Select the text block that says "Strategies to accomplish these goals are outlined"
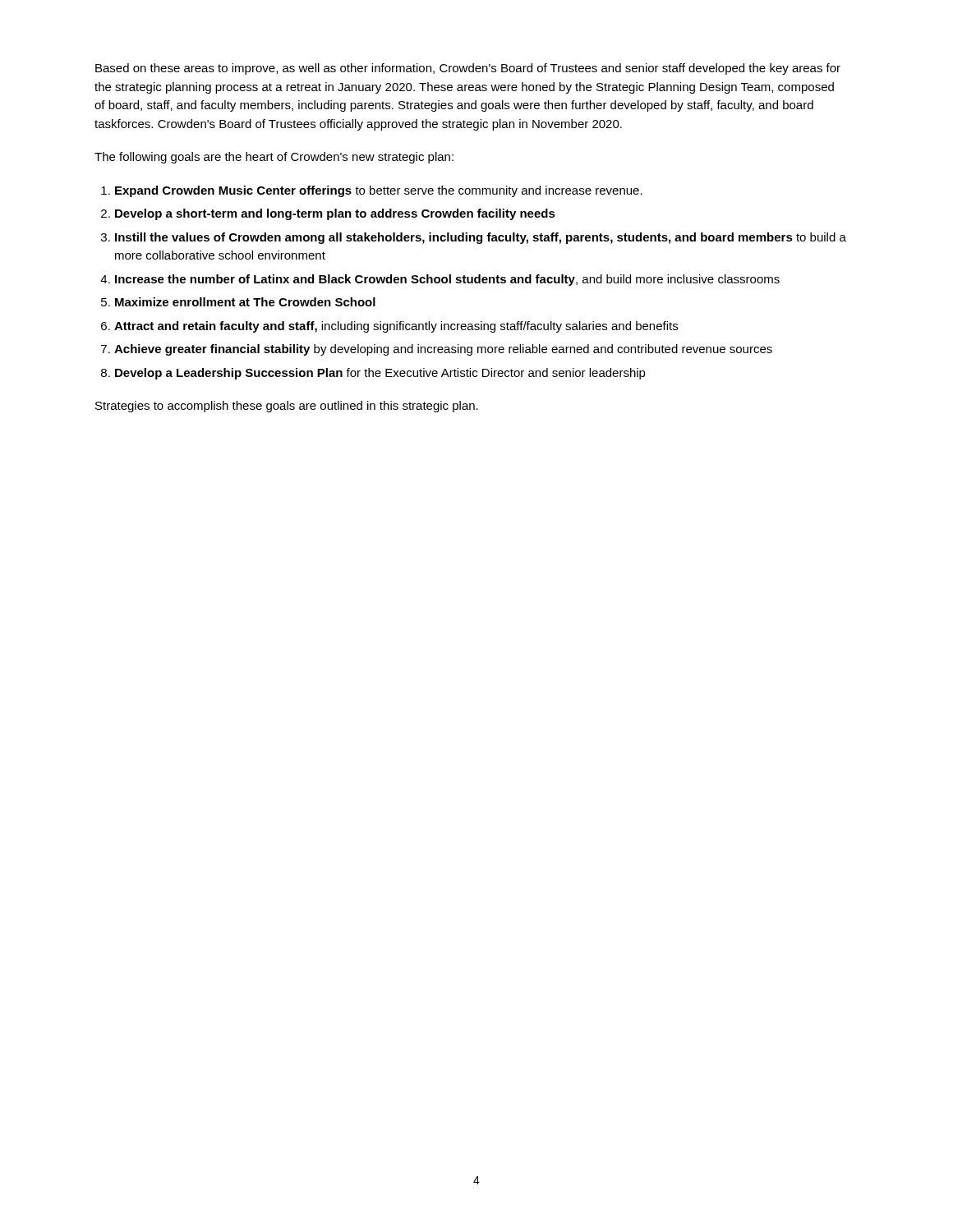Image resolution: width=953 pixels, height=1232 pixels. click(x=287, y=405)
